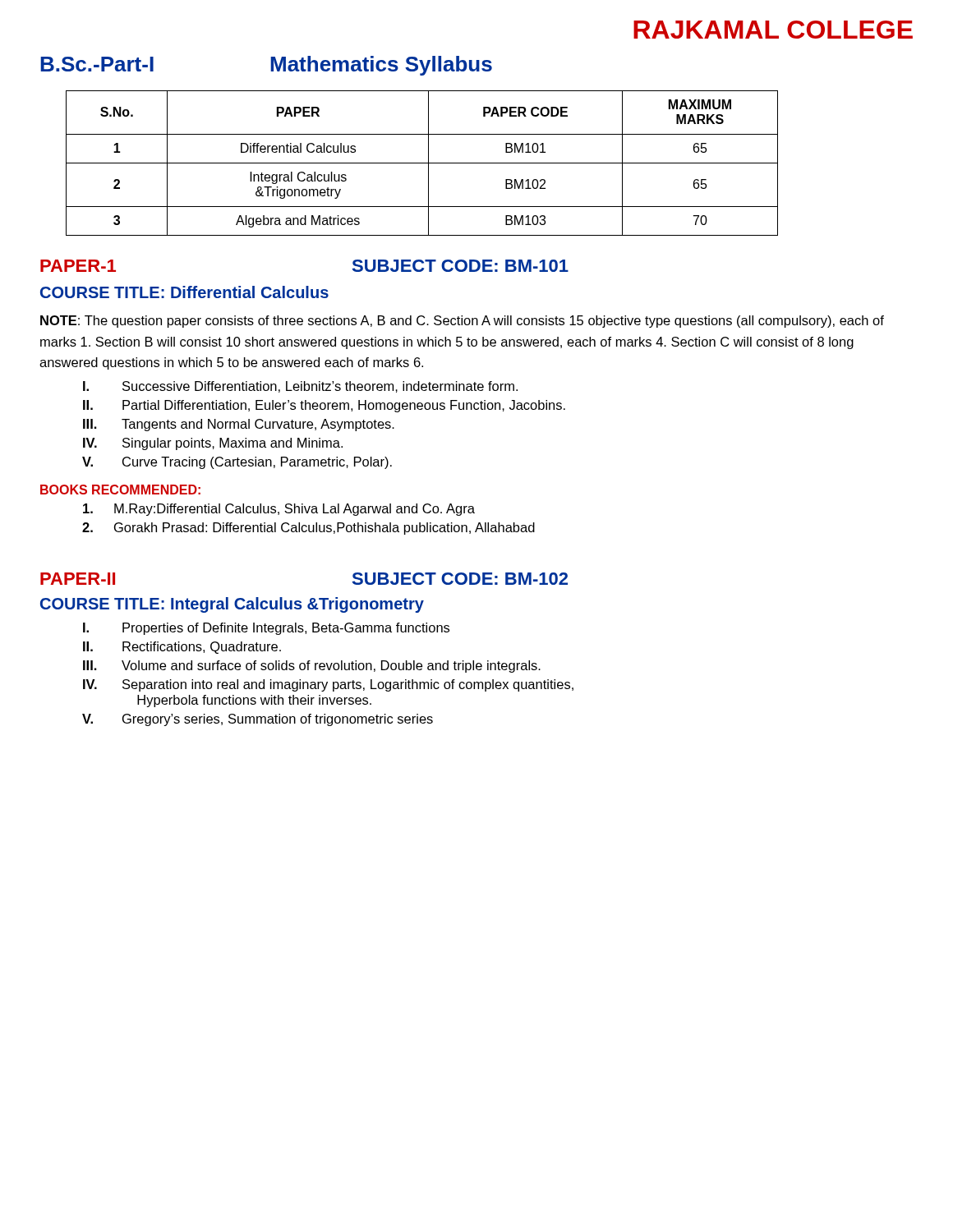Select the list item that reads "V. Curve Tracing (Cartesian, Parametric, Polar)."
Screen dimensions: 1232x953
point(237,463)
